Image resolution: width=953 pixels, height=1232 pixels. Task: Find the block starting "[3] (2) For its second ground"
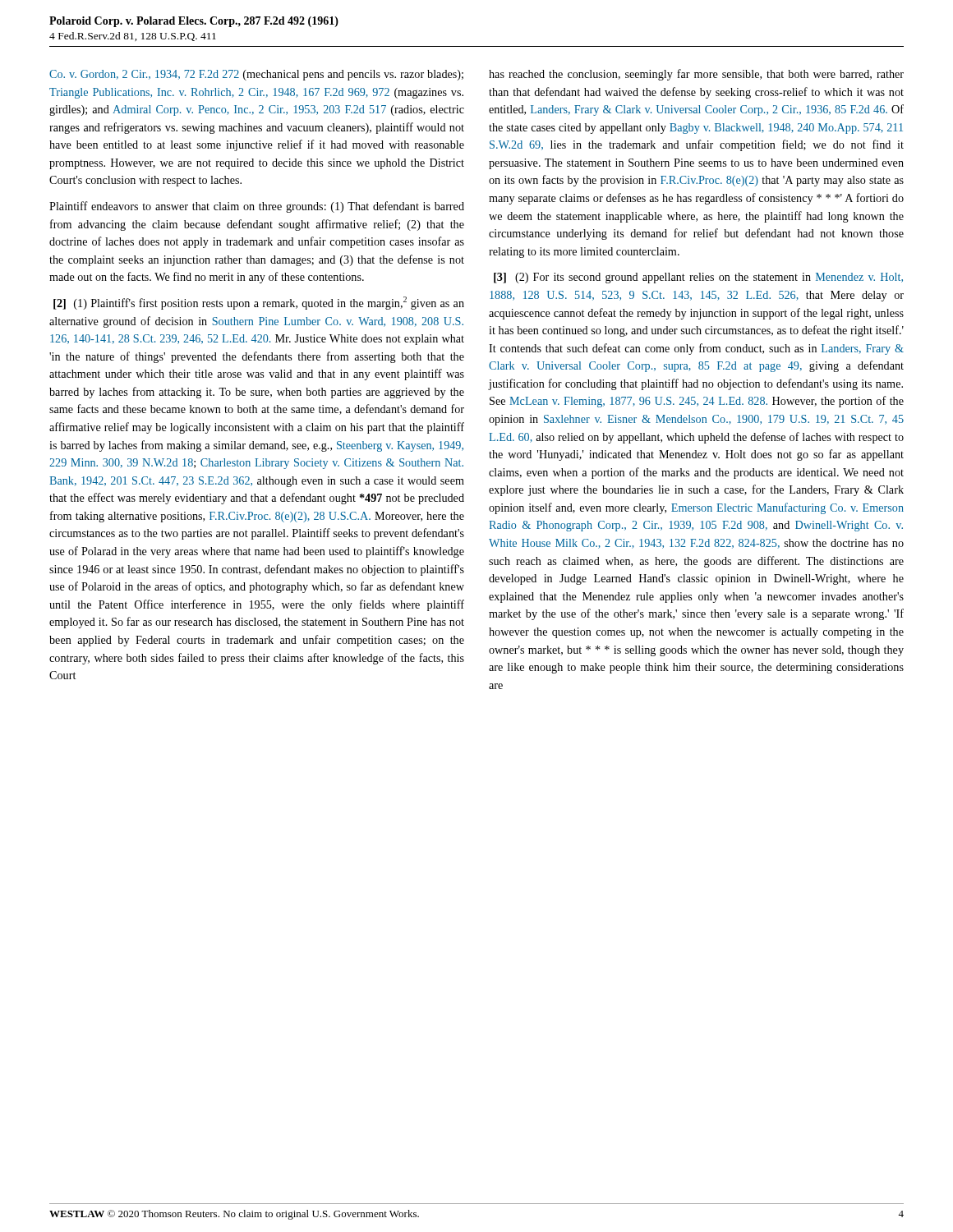[x=696, y=482]
